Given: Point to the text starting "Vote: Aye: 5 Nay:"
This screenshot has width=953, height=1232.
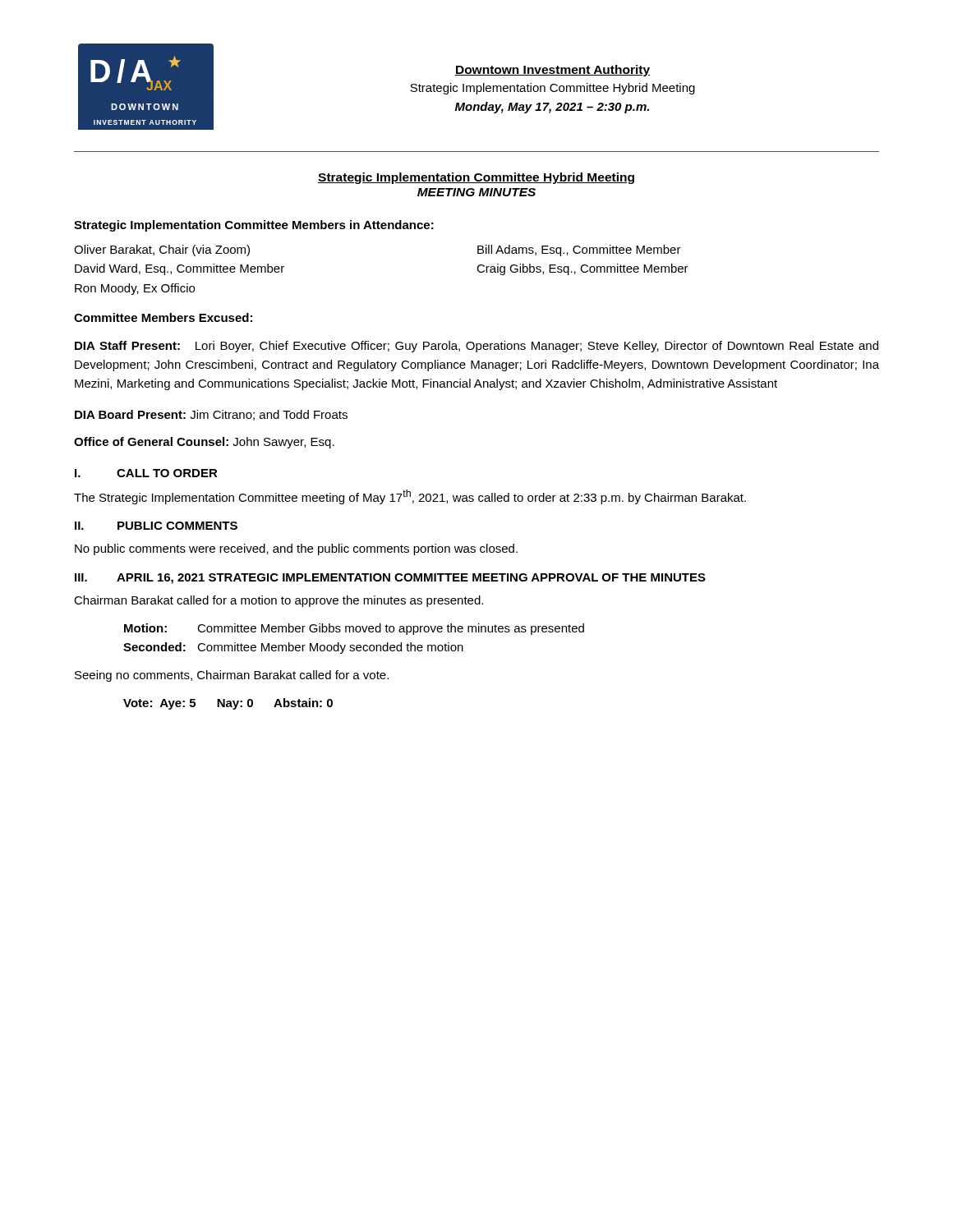Looking at the screenshot, I should coord(228,703).
